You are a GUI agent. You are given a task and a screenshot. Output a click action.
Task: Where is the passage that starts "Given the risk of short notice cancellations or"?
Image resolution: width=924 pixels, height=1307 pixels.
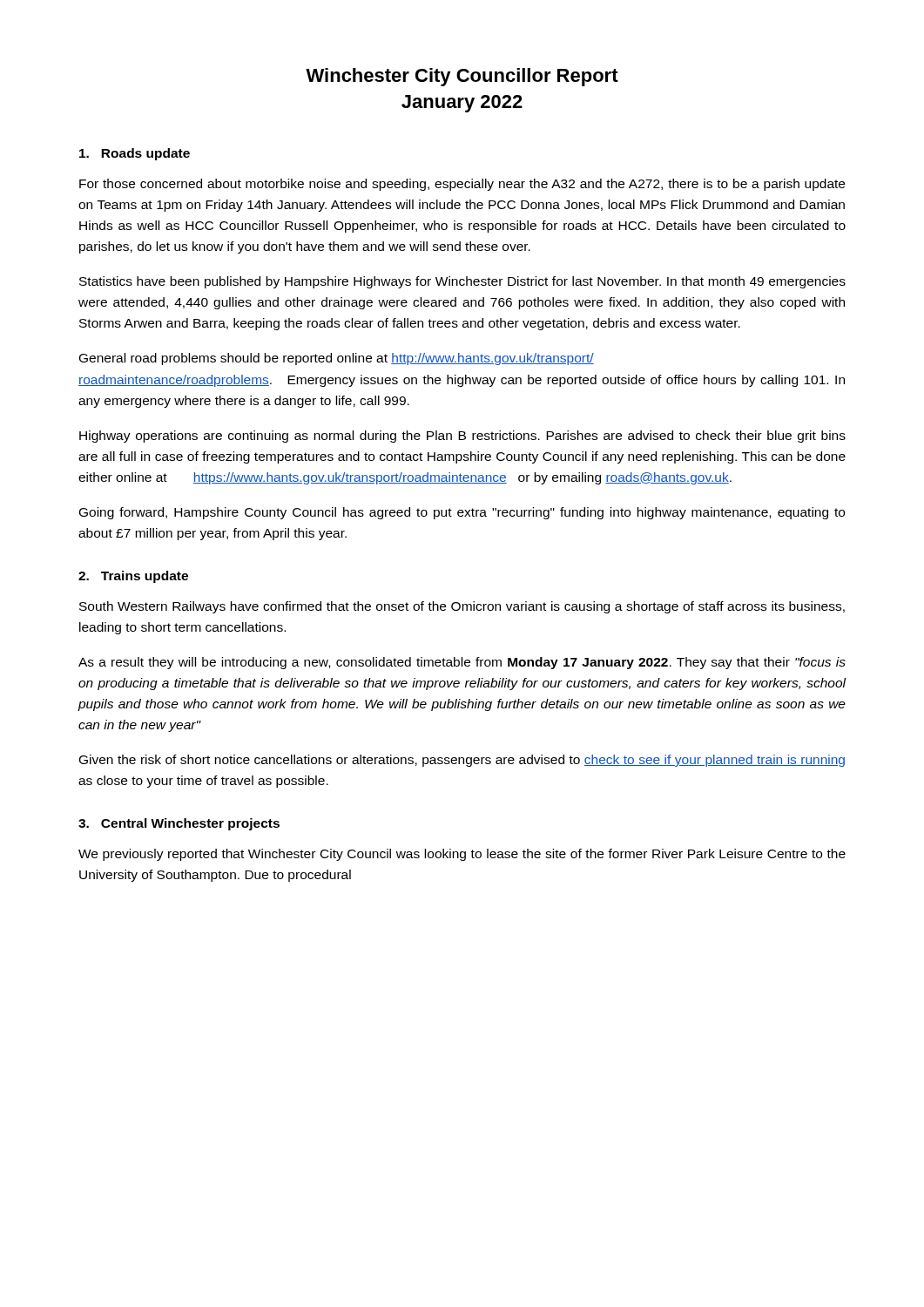coord(462,770)
